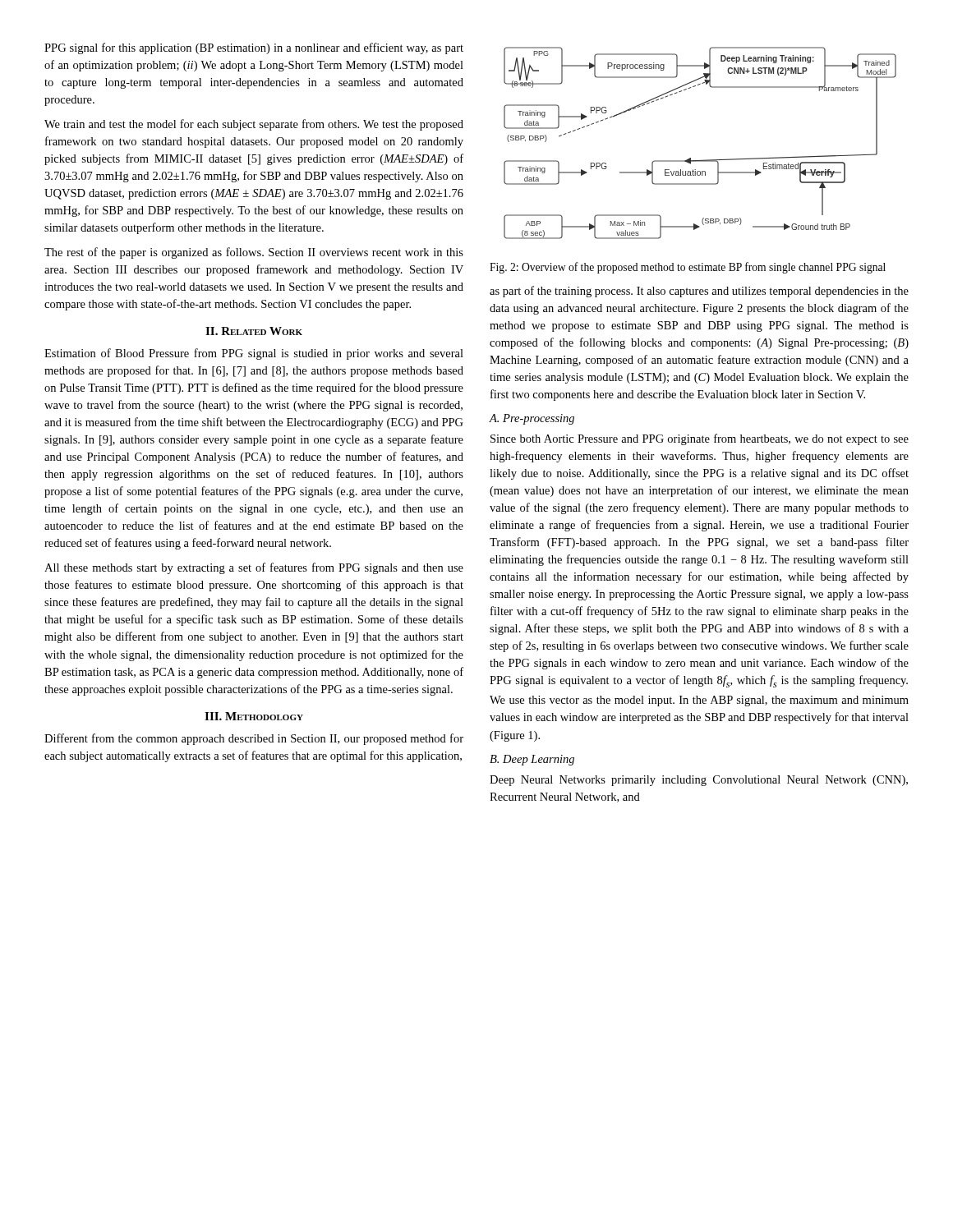
Task: Locate the element starting "Since both Aortic Pressure"
Action: pyautogui.click(x=699, y=587)
